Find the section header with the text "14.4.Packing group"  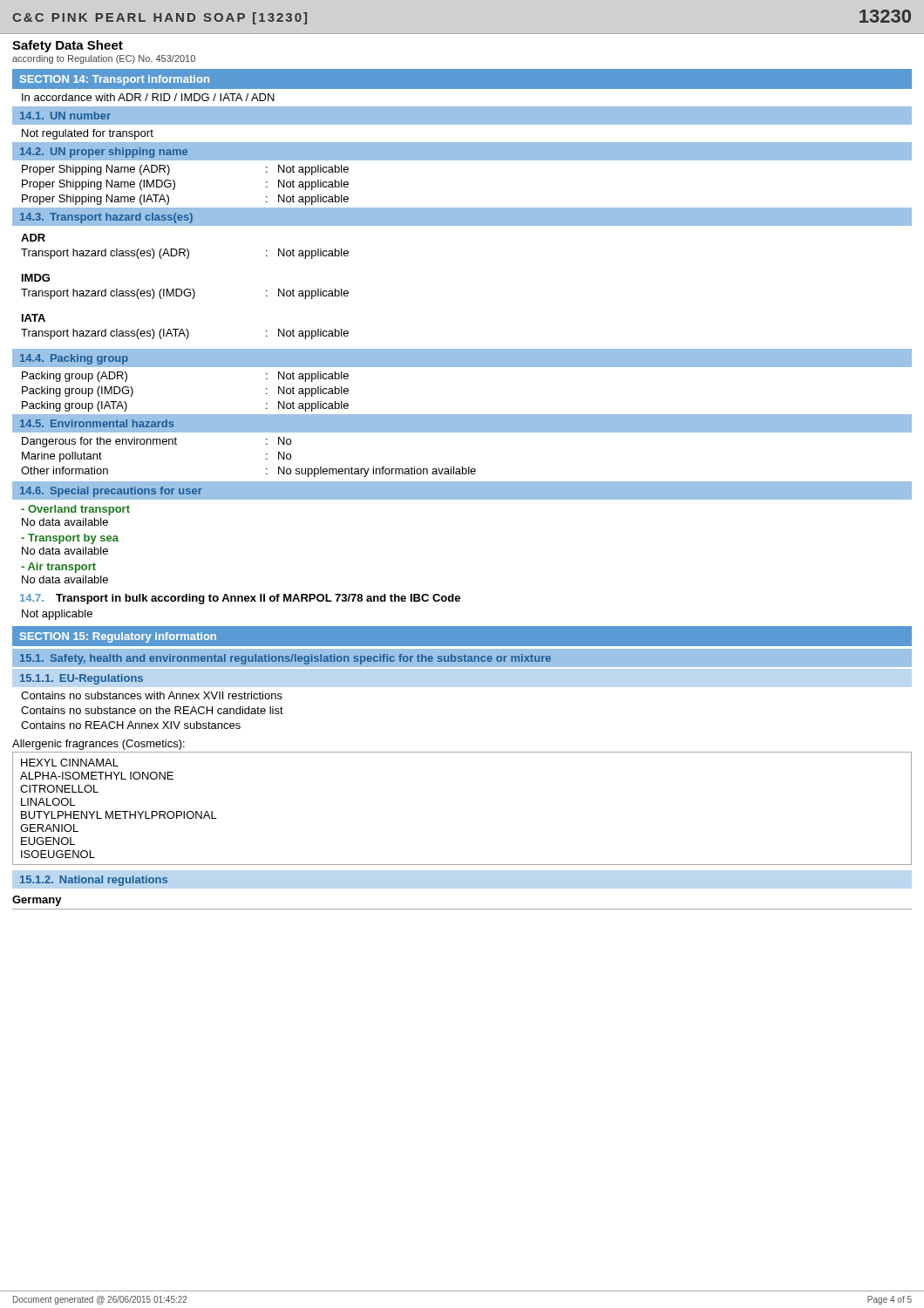tap(74, 358)
